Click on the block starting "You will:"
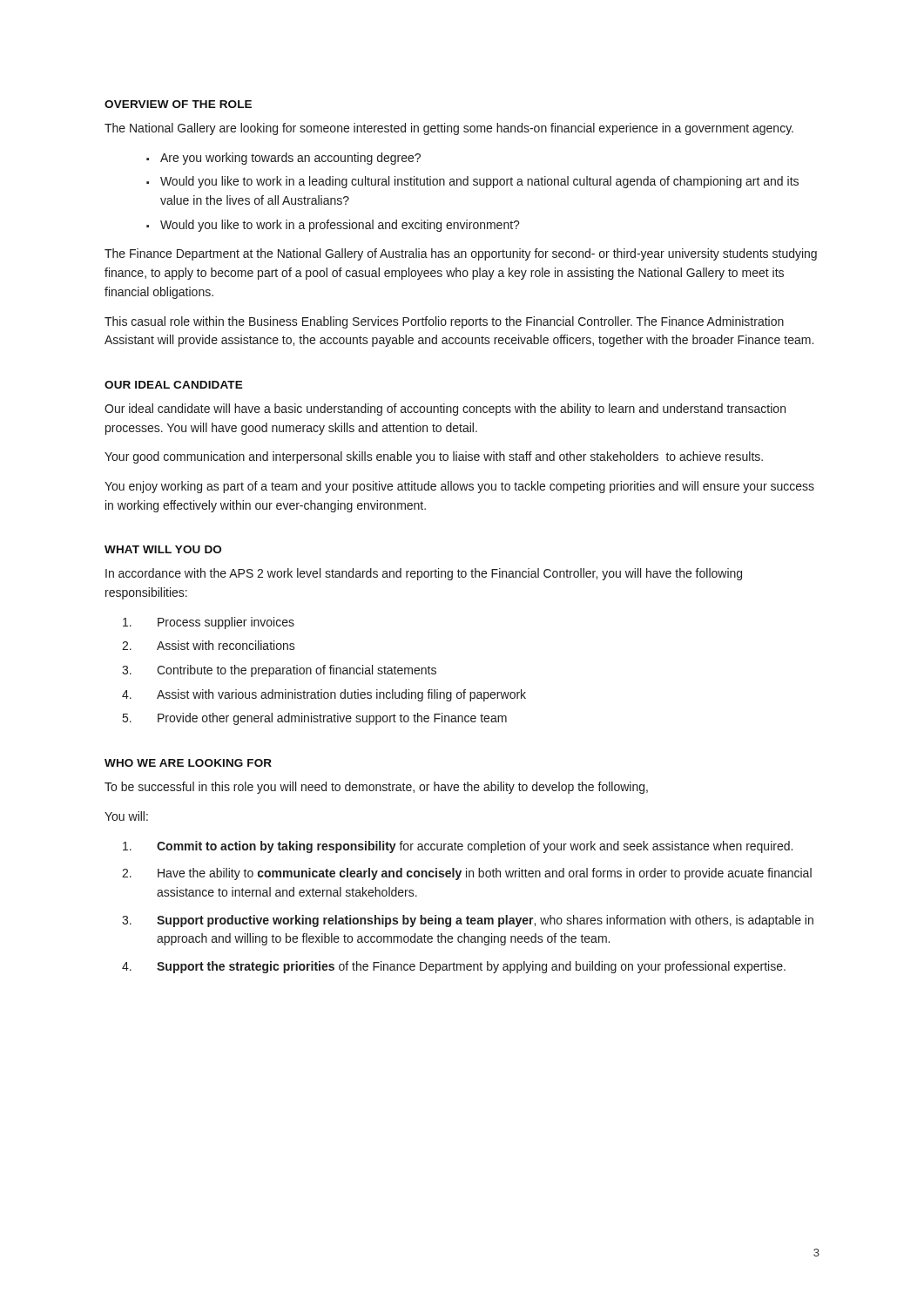The height and width of the screenshot is (1307, 924). click(127, 816)
